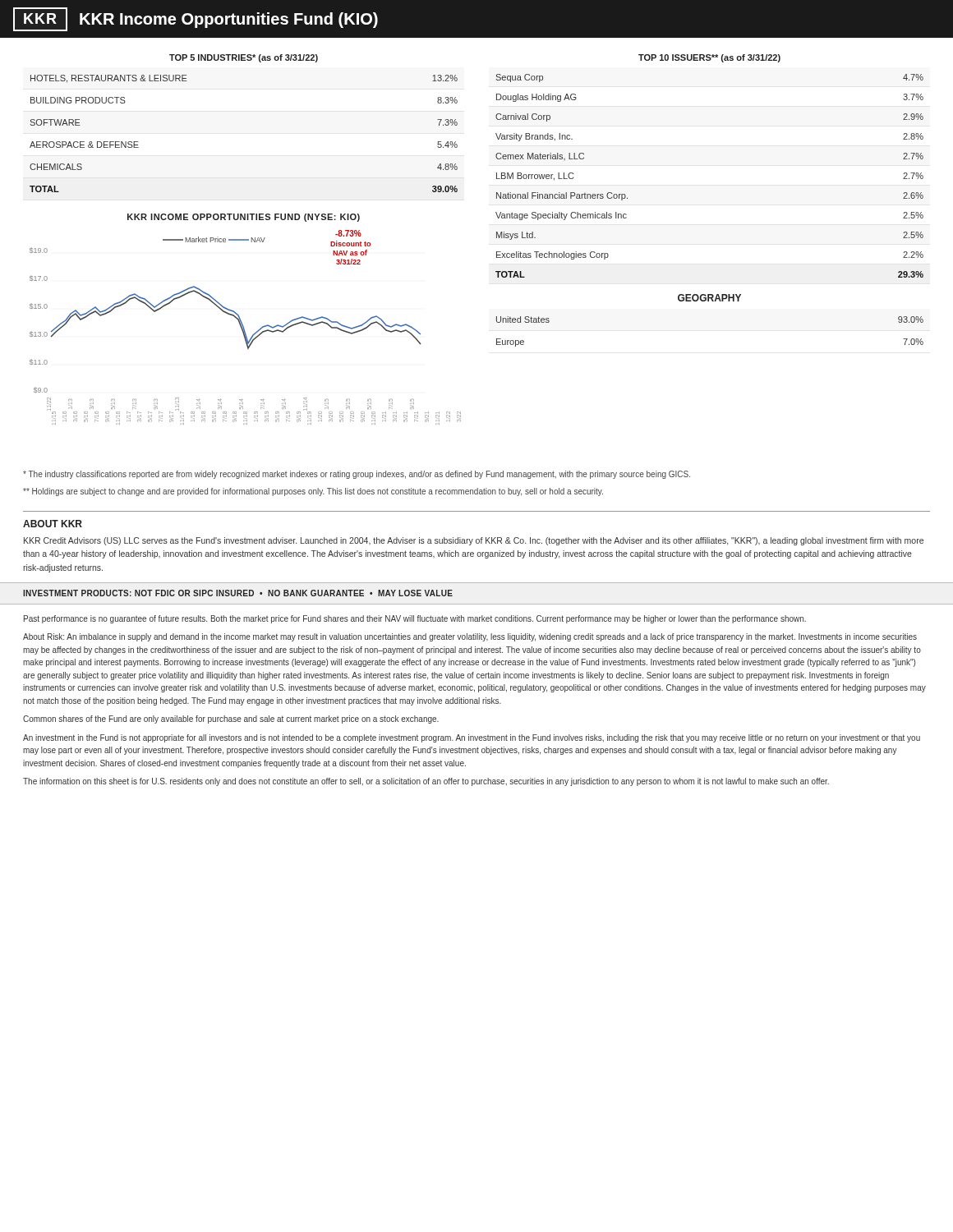
Task: Where is the section header that starts "INVESTMENT PRODUCTS: NOT FDIC OR SIPC"?
Action: 238,593
